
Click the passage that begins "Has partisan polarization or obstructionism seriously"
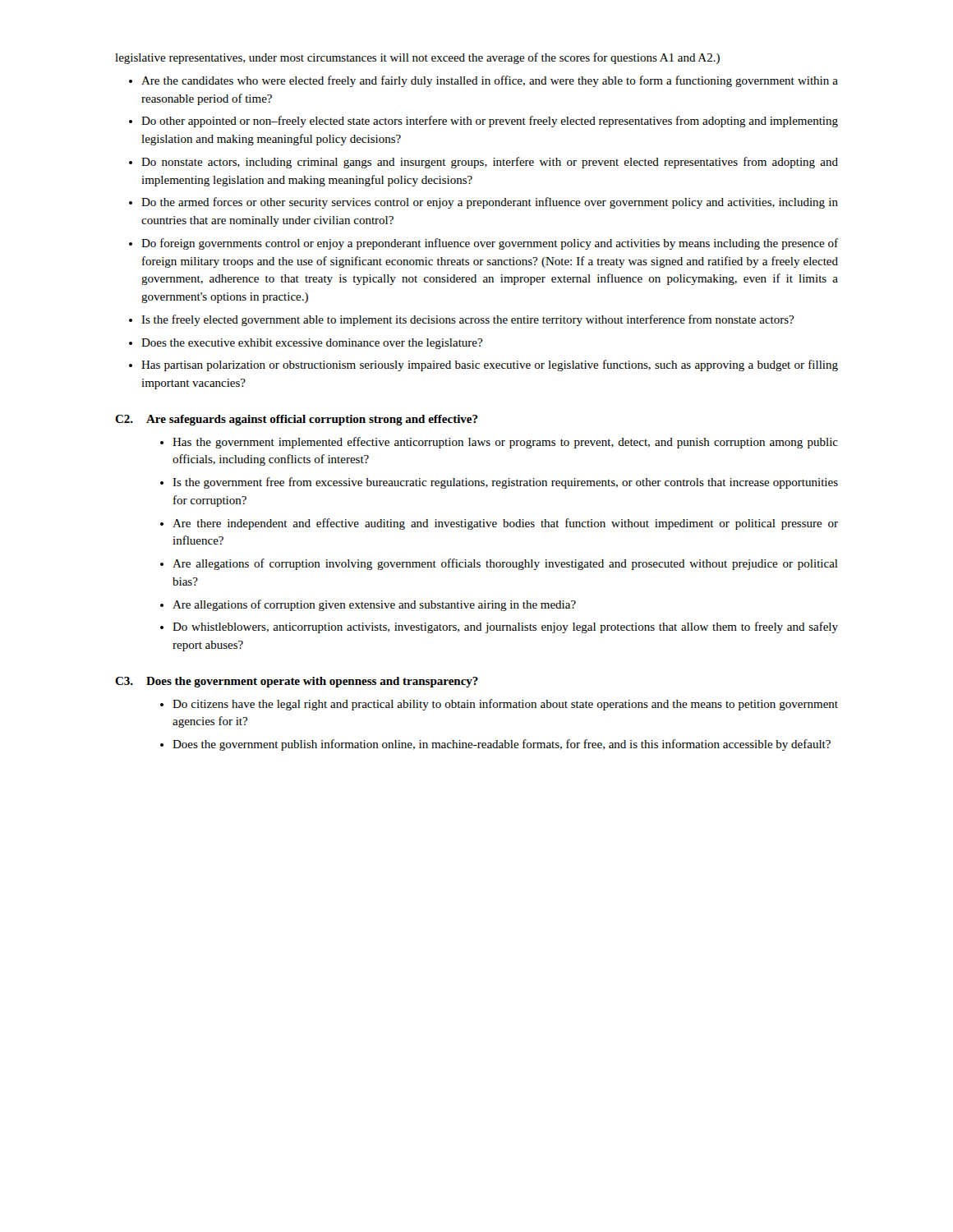(x=490, y=374)
